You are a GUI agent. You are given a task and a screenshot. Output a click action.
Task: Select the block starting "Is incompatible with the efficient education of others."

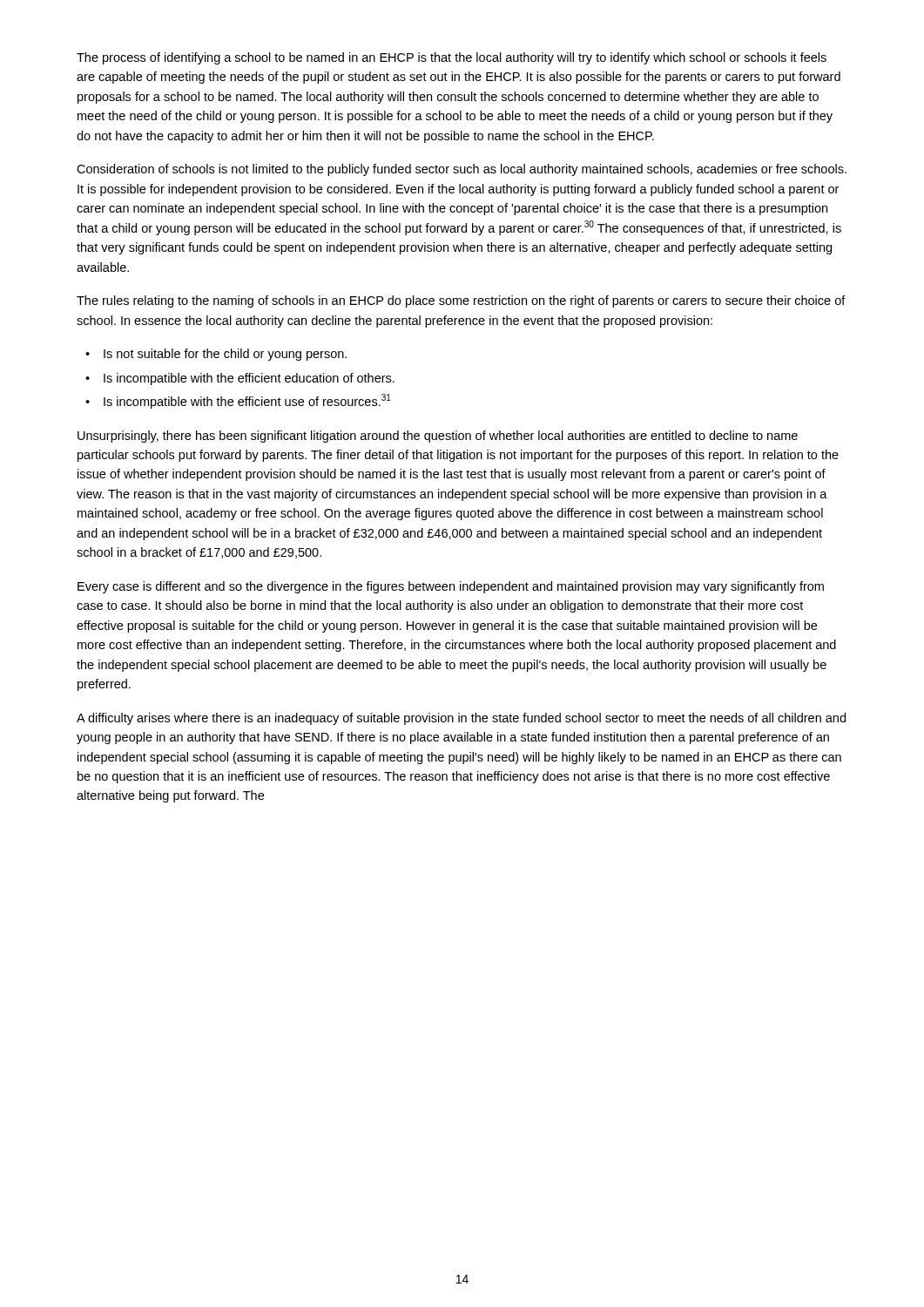pyautogui.click(x=249, y=378)
